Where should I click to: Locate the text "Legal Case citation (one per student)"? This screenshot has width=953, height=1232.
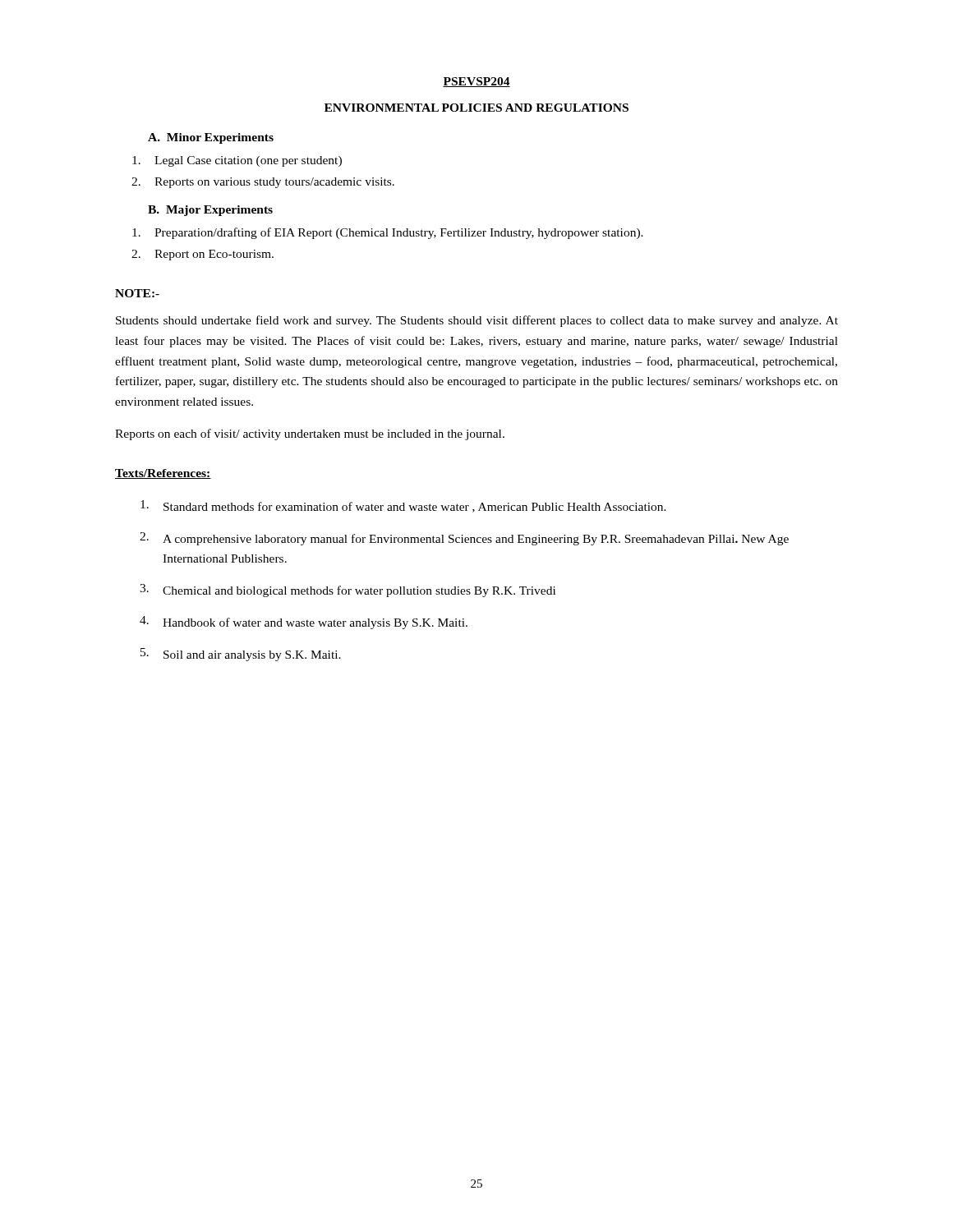pos(237,161)
